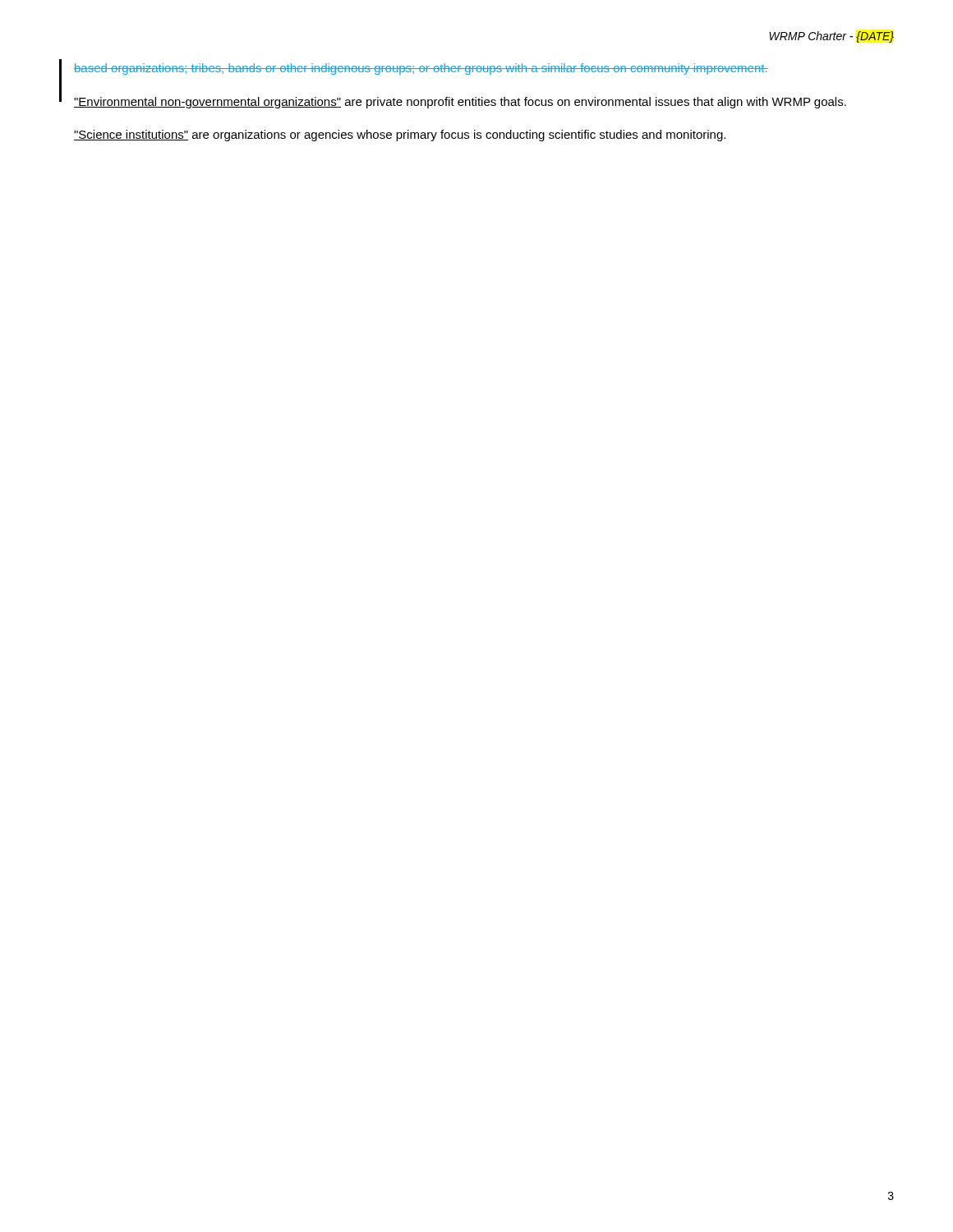953x1232 pixels.
Task: Select the block starting ""Science institutions" are"
Action: click(400, 134)
